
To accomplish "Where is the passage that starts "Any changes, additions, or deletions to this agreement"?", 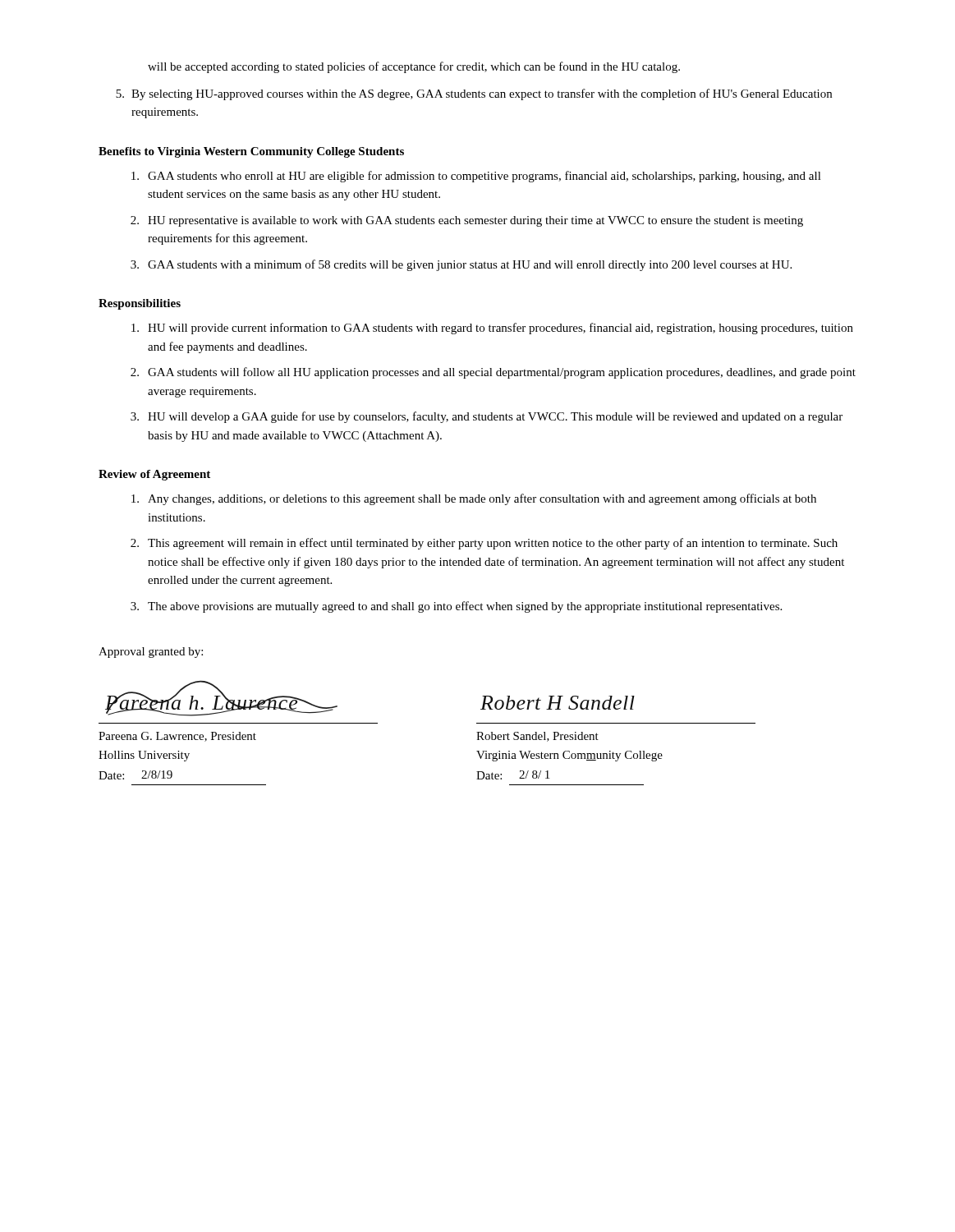I will click(486, 508).
